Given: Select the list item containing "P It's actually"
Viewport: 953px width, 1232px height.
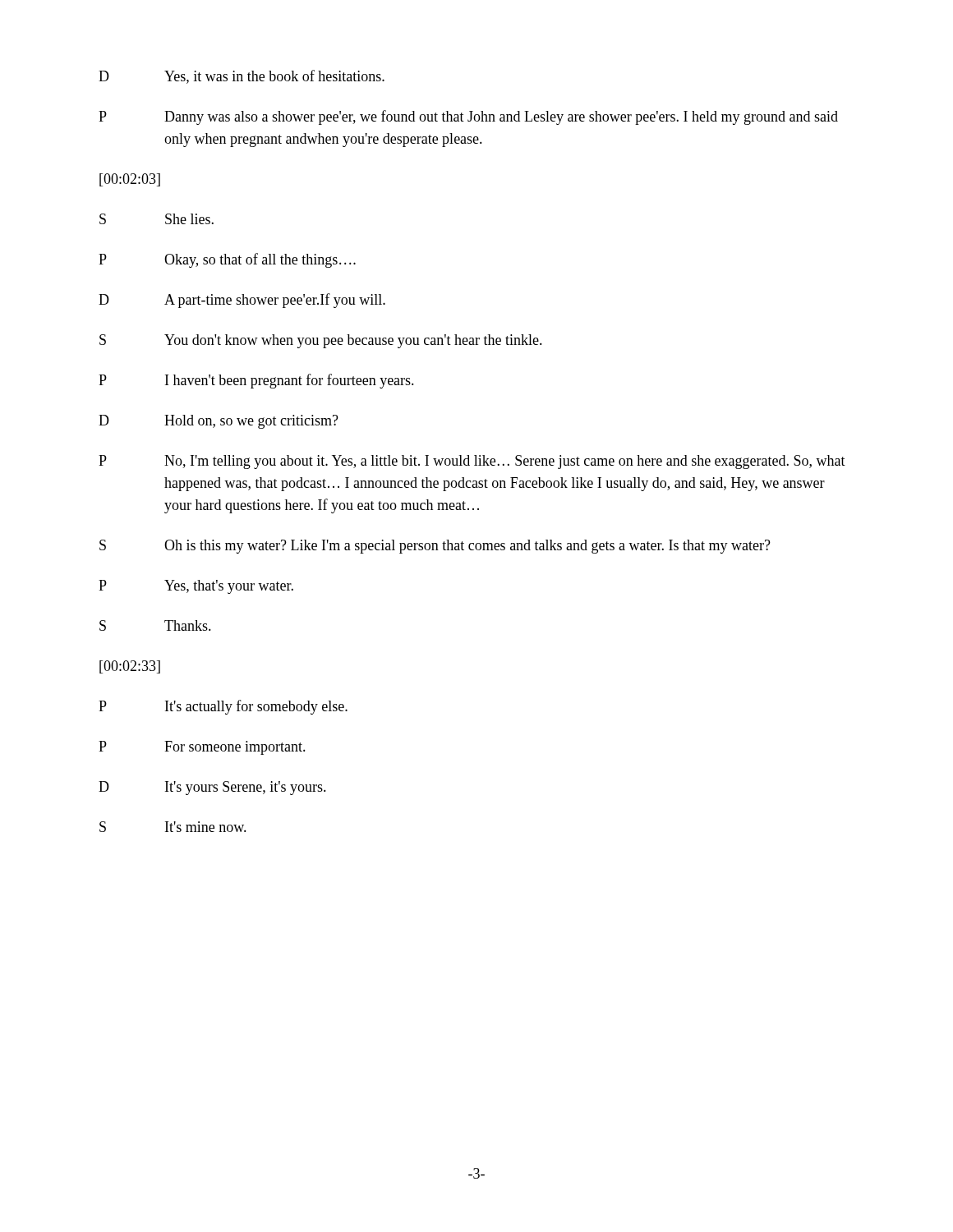Looking at the screenshot, I should [x=223, y=707].
